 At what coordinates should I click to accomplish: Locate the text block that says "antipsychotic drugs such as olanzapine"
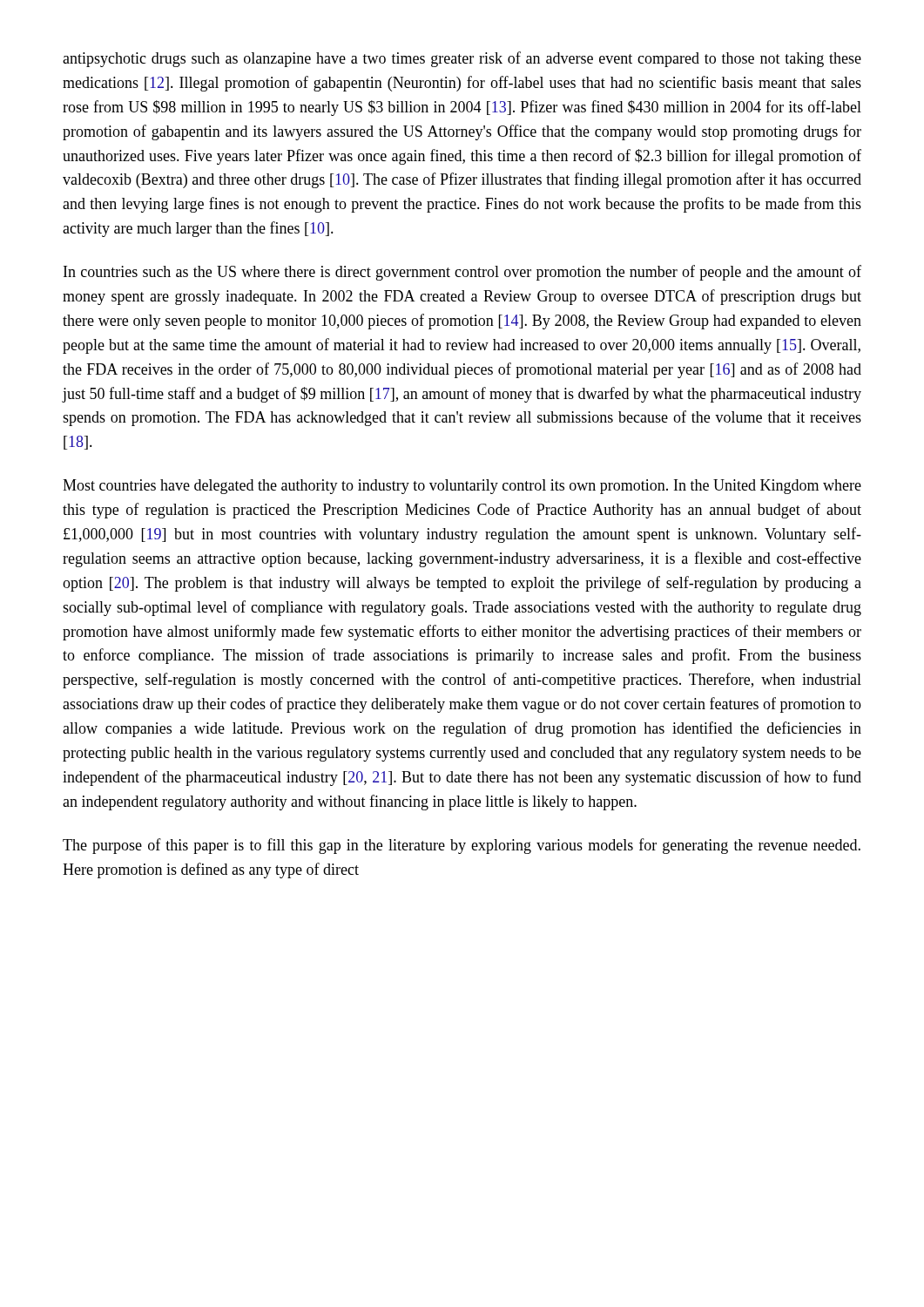[462, 143]
